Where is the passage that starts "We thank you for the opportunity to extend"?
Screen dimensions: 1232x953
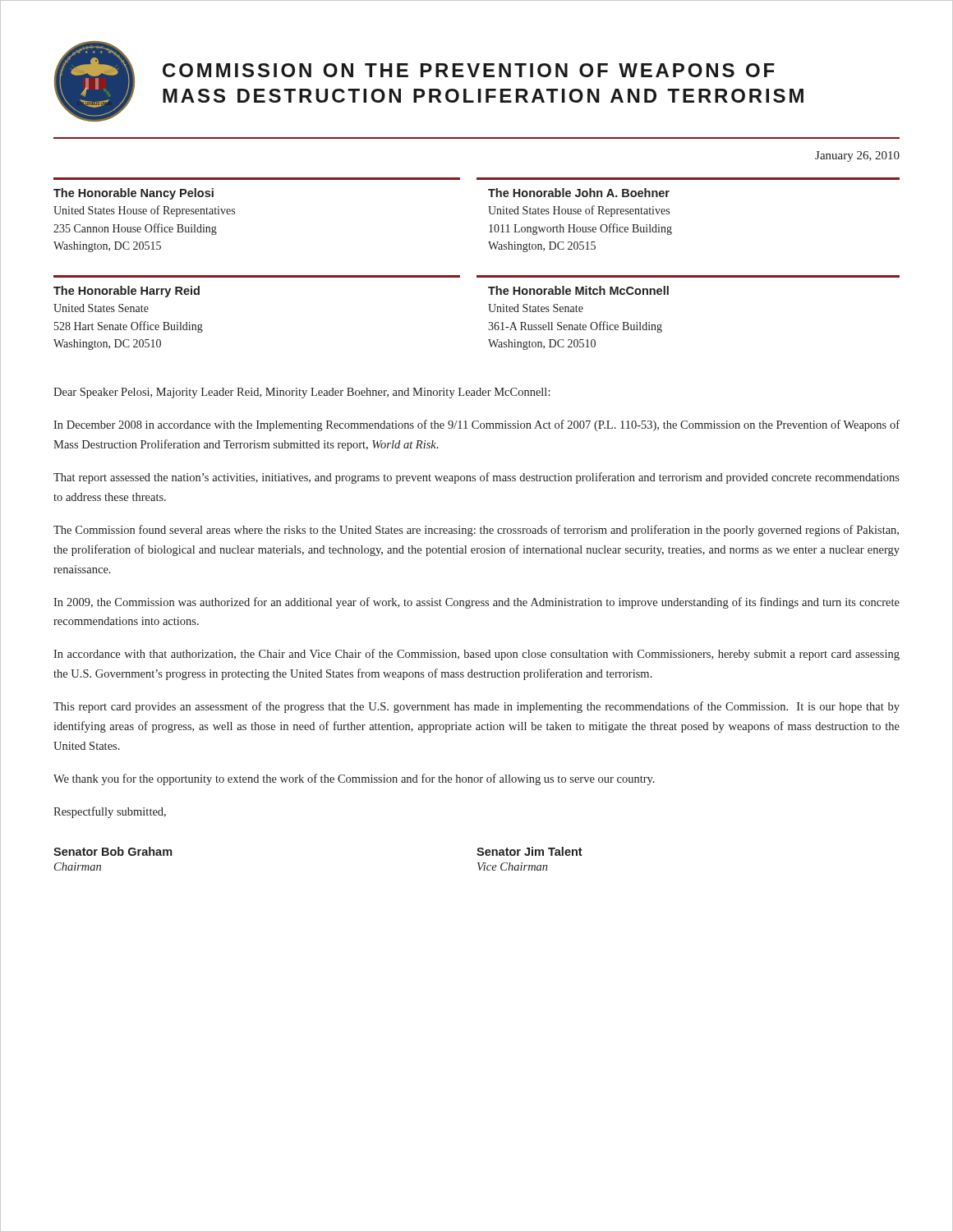point(354,779)
